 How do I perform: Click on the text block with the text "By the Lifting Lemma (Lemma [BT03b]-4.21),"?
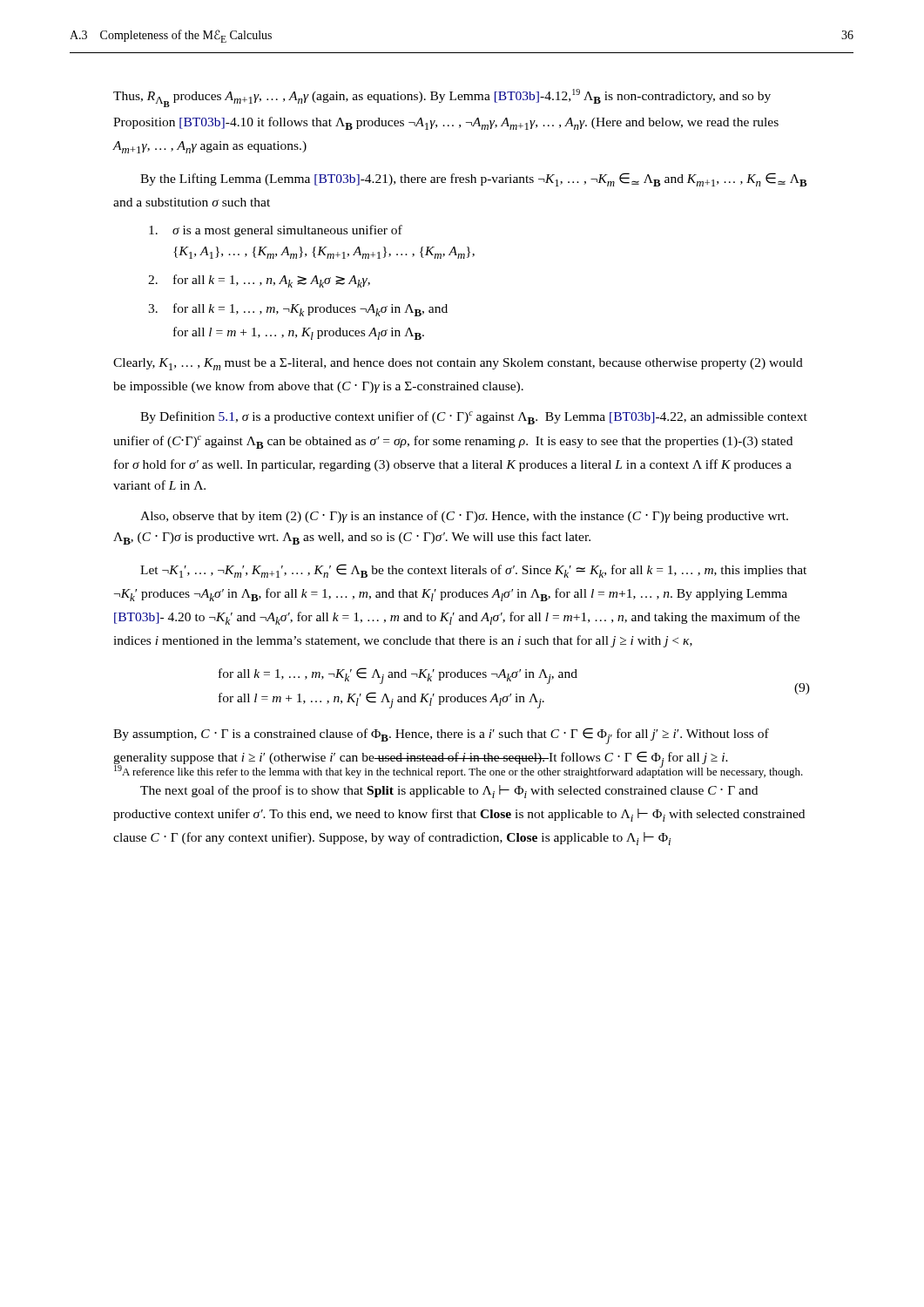click(460, 190)
